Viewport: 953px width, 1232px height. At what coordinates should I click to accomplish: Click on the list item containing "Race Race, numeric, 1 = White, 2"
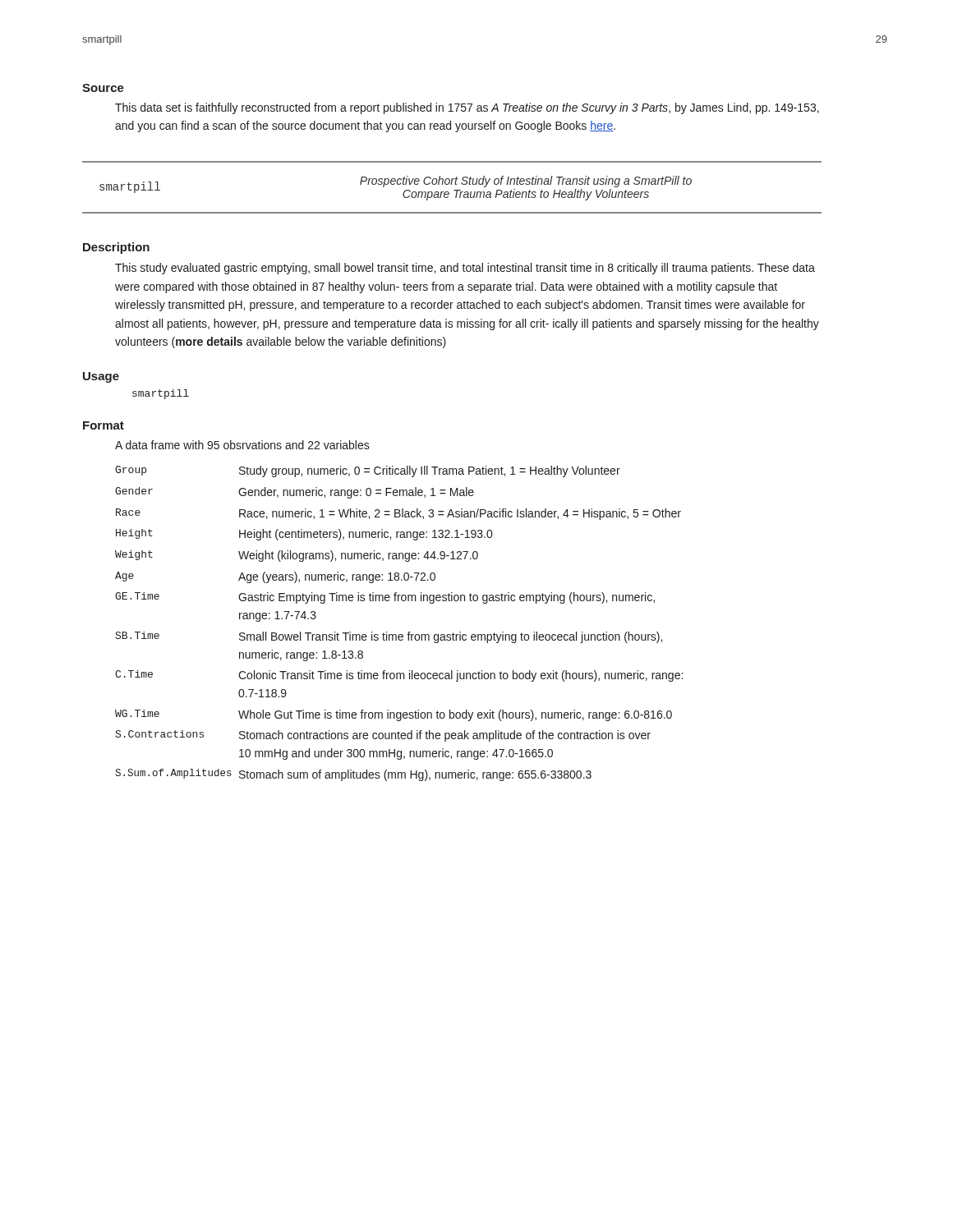398,514
